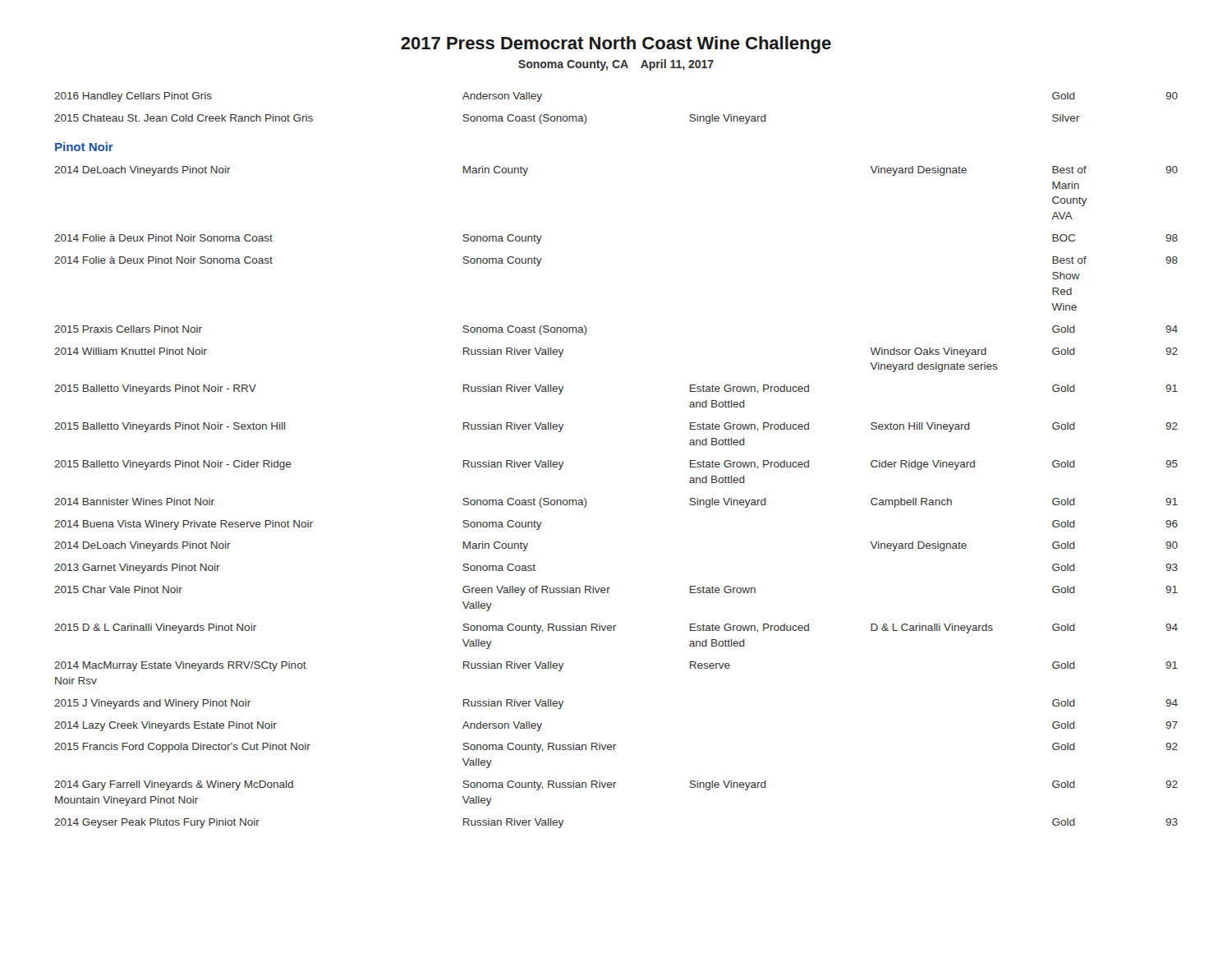Image resolution: width=1232 pixels, height=953 pixels.
Task: Point to the text starting "Sonoma County, CA April 11,"
Action: (616, 64)
